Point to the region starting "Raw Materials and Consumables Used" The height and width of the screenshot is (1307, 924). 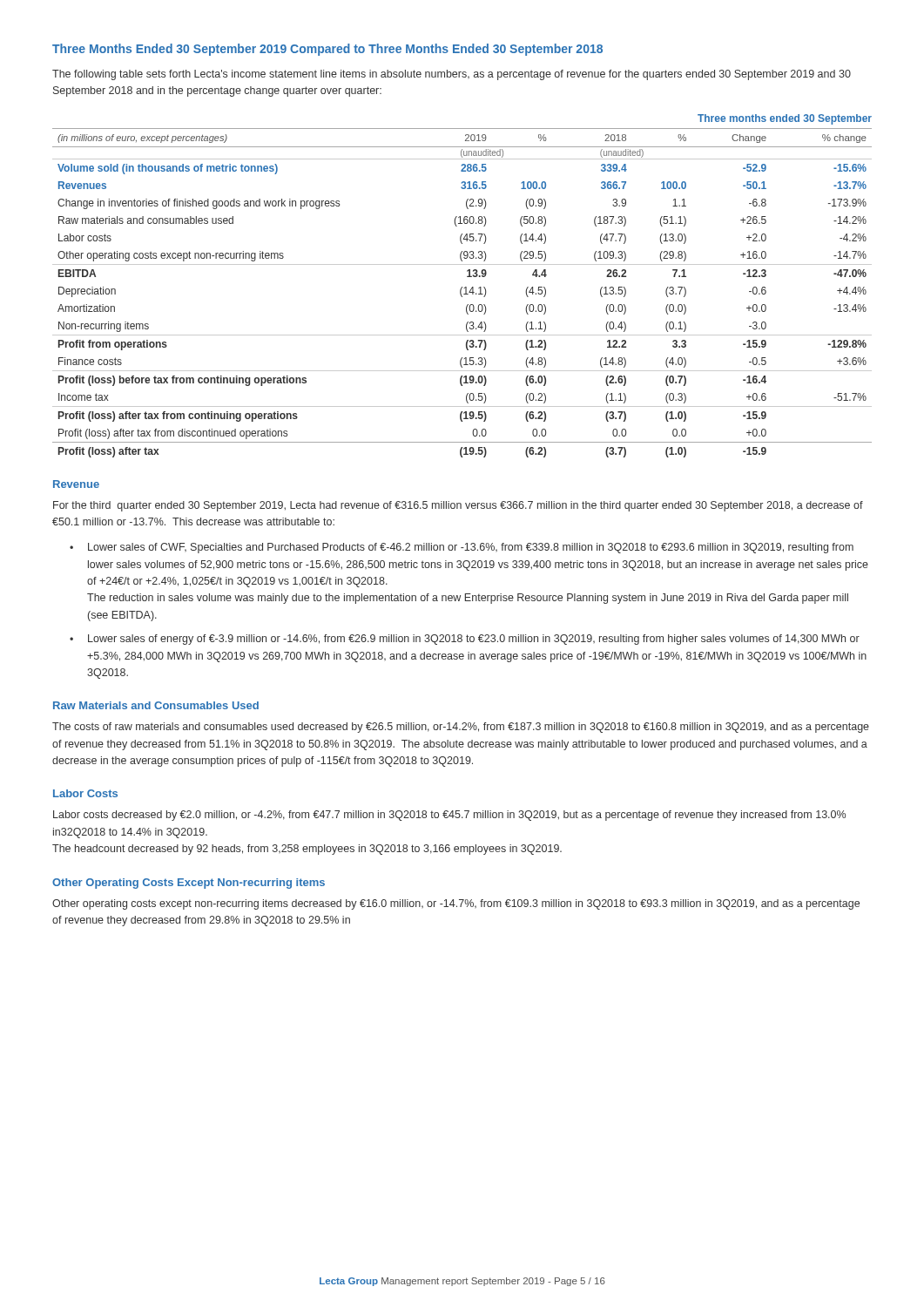pyautogui.click(x=156, y=706)
